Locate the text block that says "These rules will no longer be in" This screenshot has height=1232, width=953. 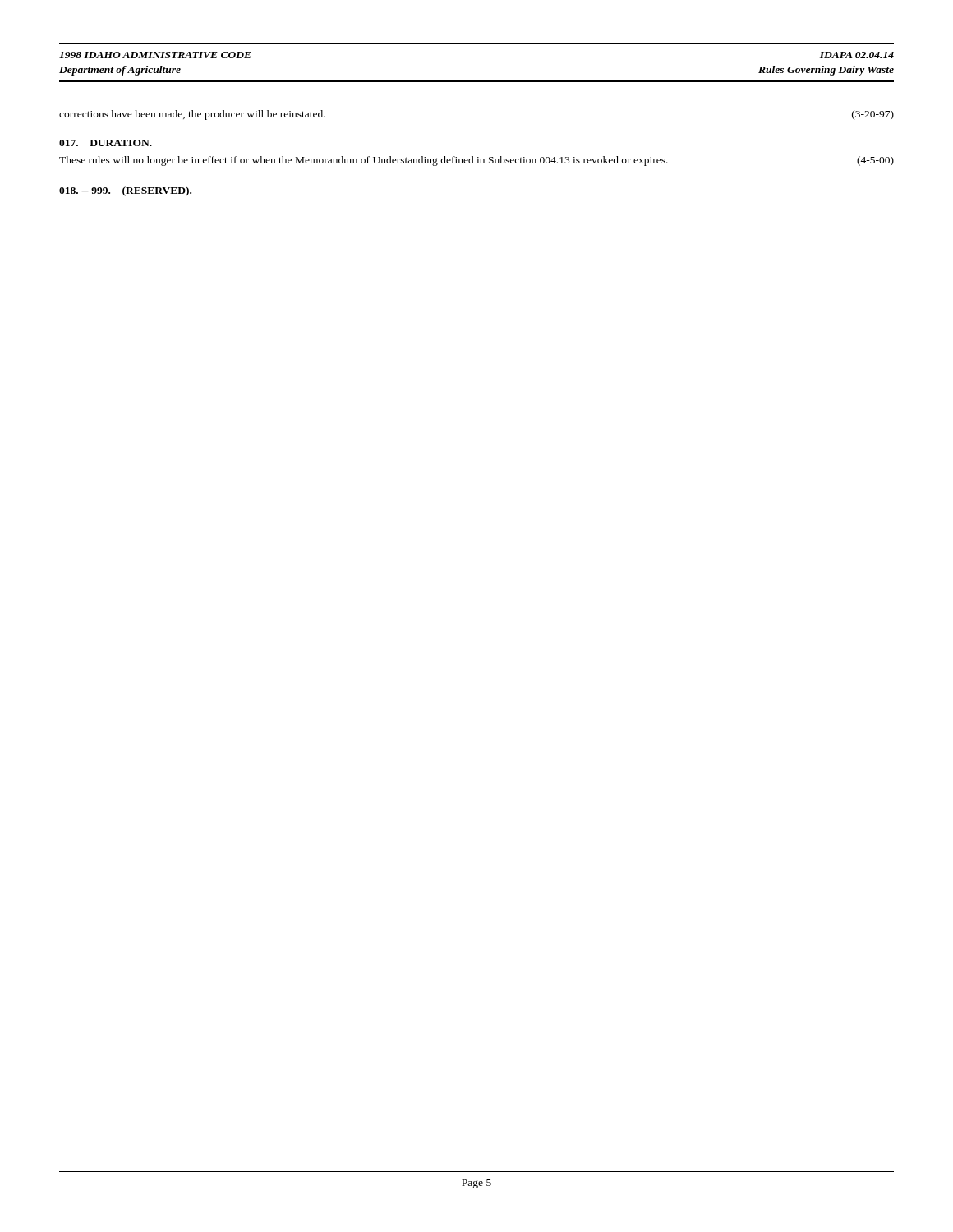pyautogui.click(x=476, y=160)
